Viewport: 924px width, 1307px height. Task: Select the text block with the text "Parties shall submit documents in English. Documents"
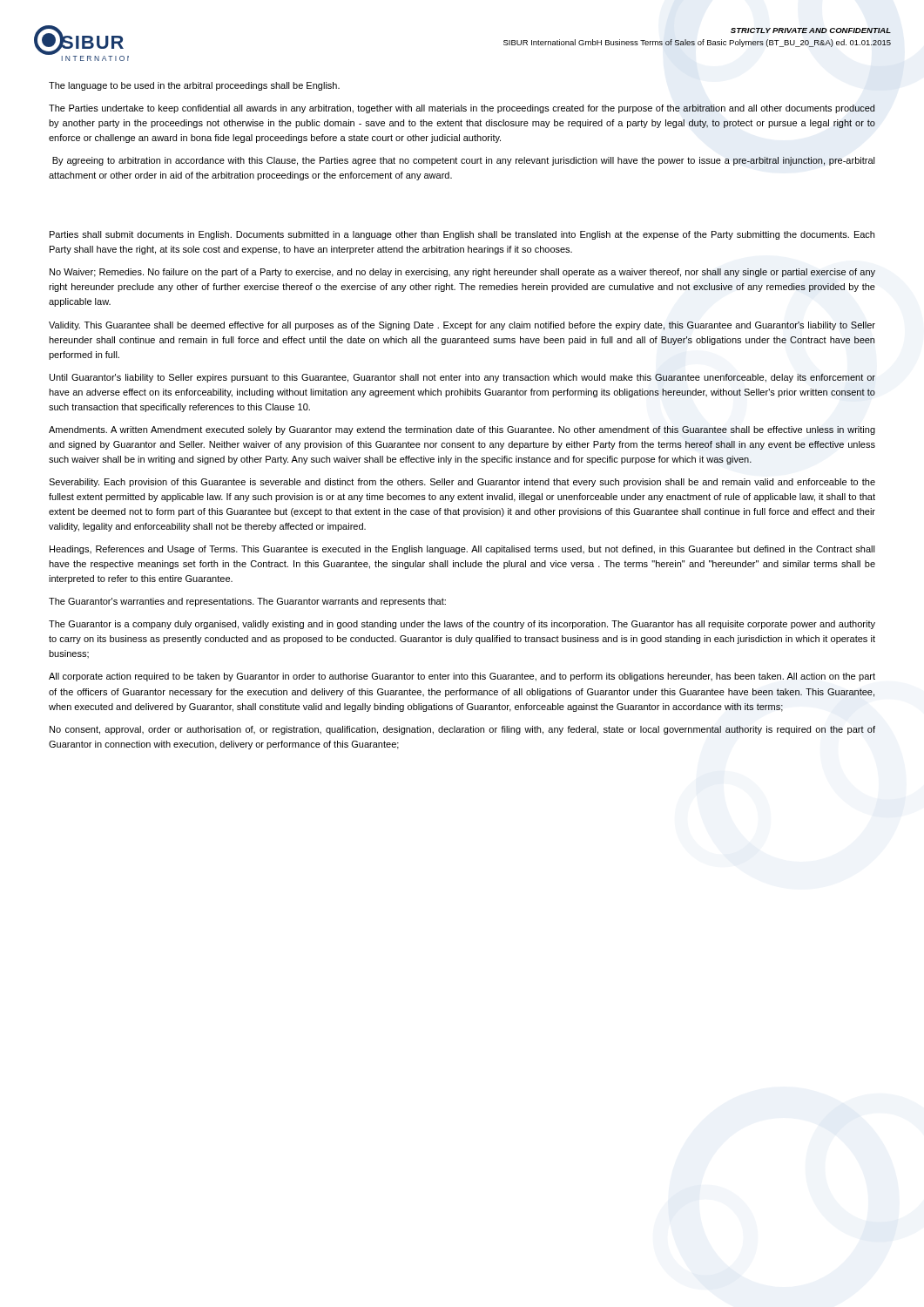462,242
